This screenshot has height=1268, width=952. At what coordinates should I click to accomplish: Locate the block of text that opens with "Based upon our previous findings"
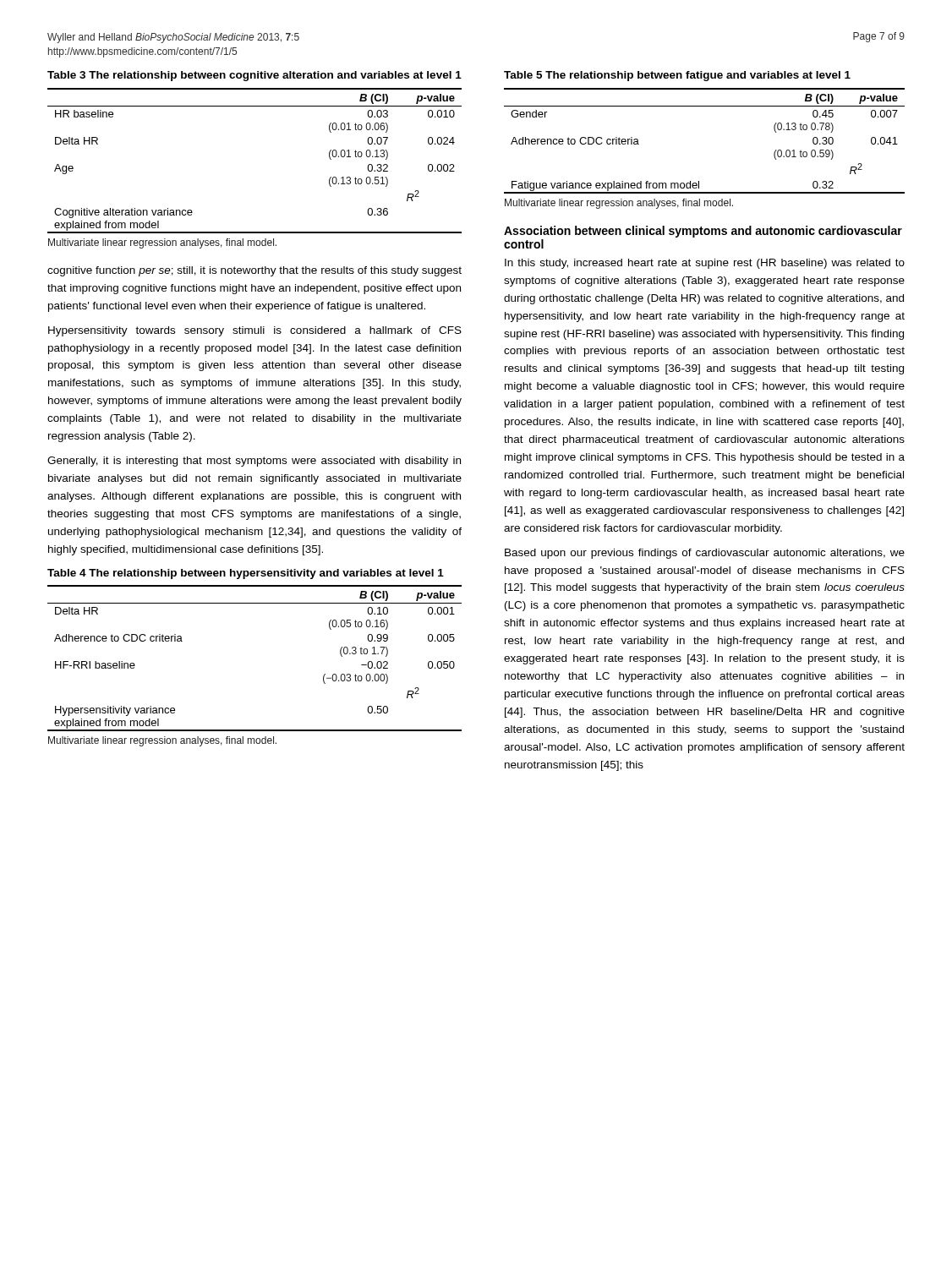click(704, 658)
